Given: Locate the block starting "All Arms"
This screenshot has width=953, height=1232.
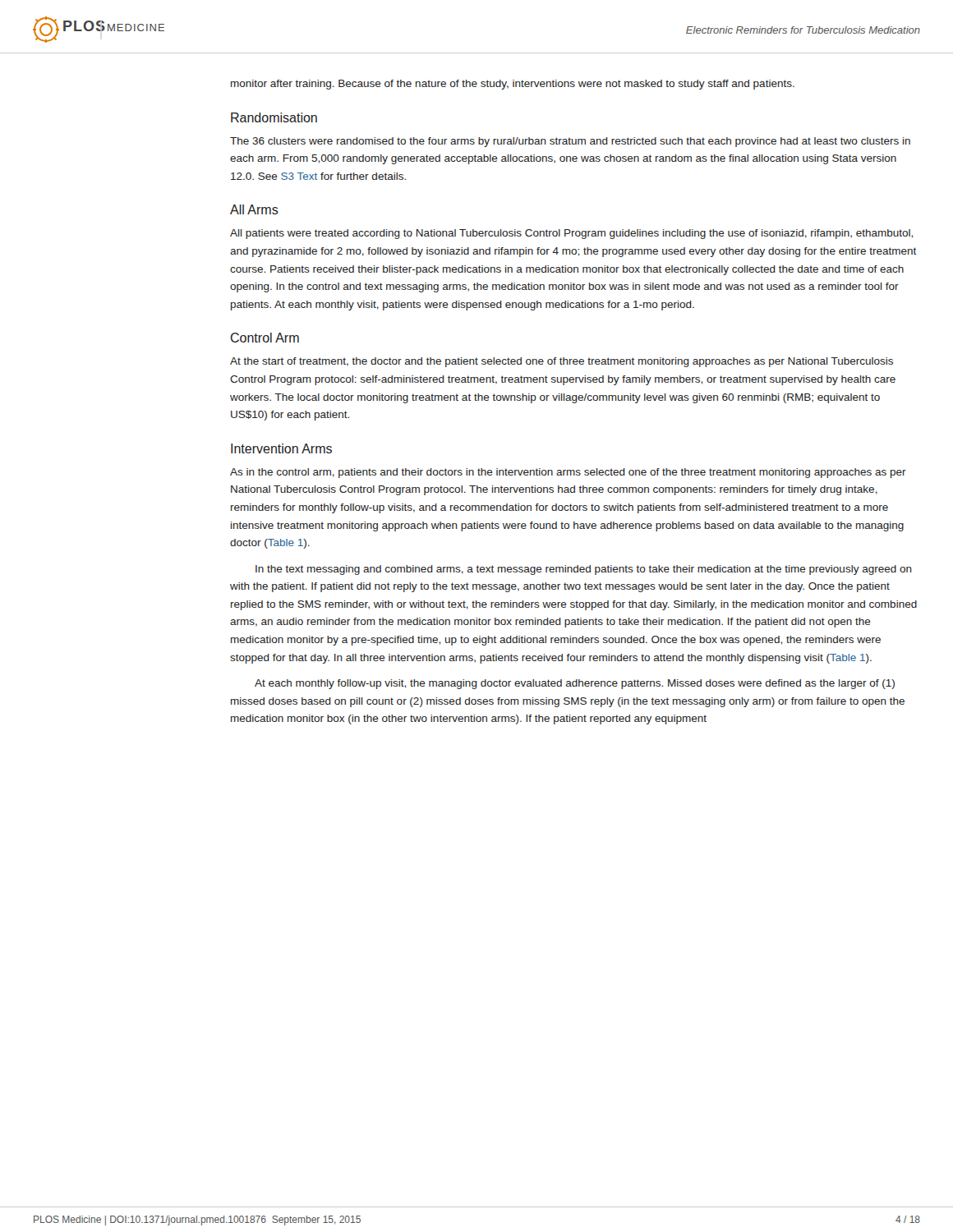Looking at the screenshot, I should (254, 210).
